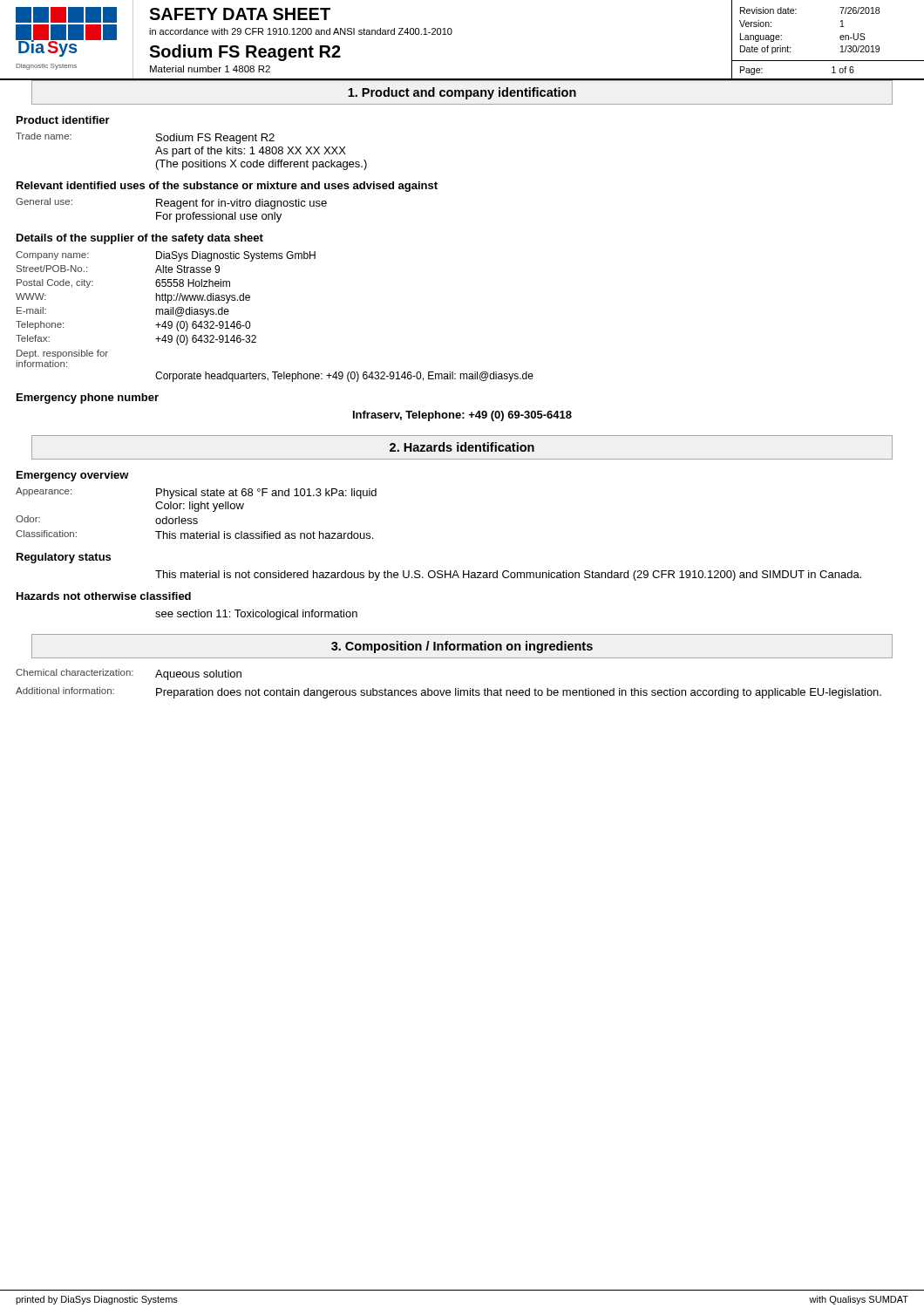Screen dimensions: 1308x924
Task: Select the region starting "3. Composition / Information on ingredients"
Action: coord(462,646)
